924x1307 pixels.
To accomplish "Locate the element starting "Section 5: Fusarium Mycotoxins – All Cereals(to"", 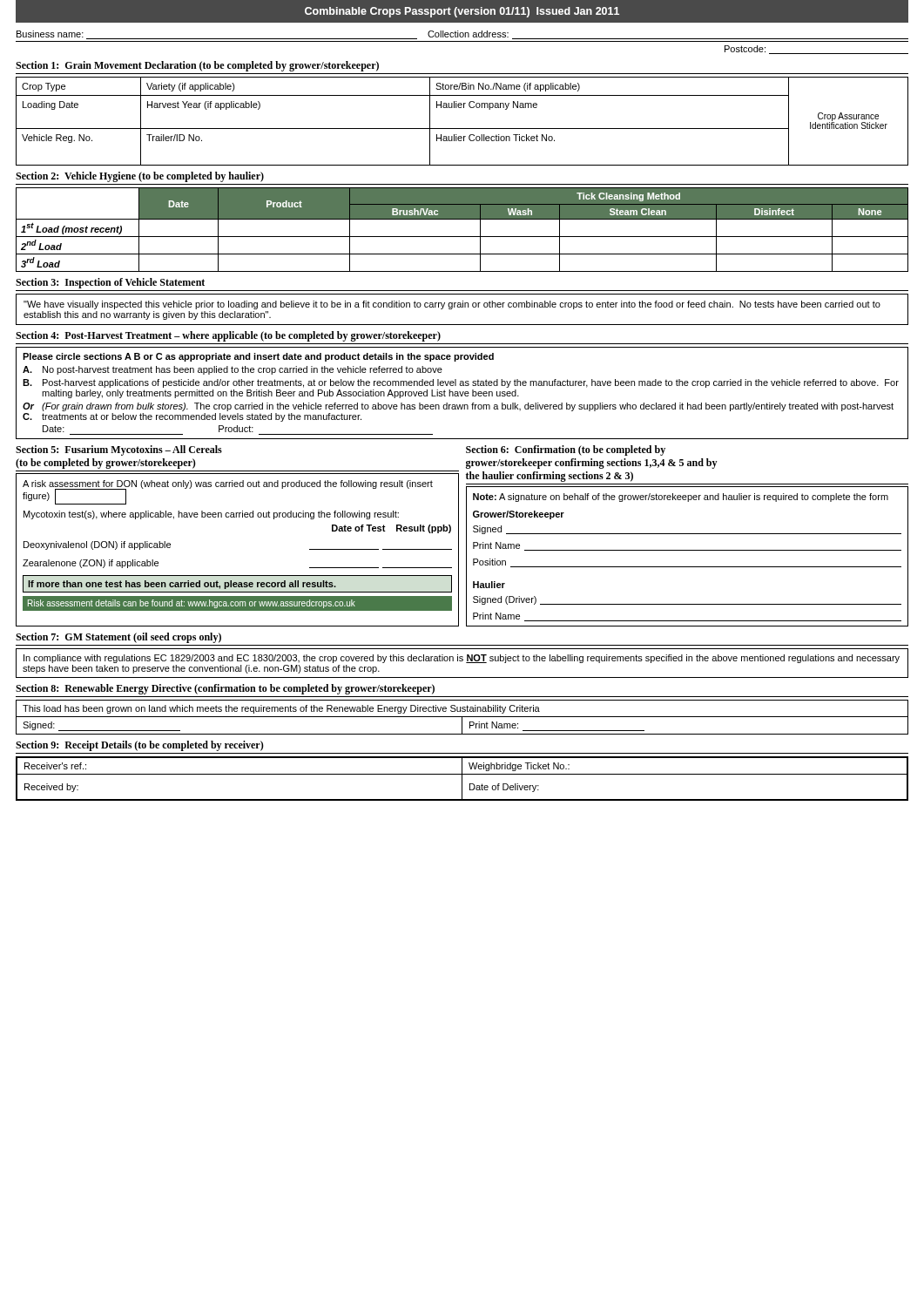I will (119, 456).
